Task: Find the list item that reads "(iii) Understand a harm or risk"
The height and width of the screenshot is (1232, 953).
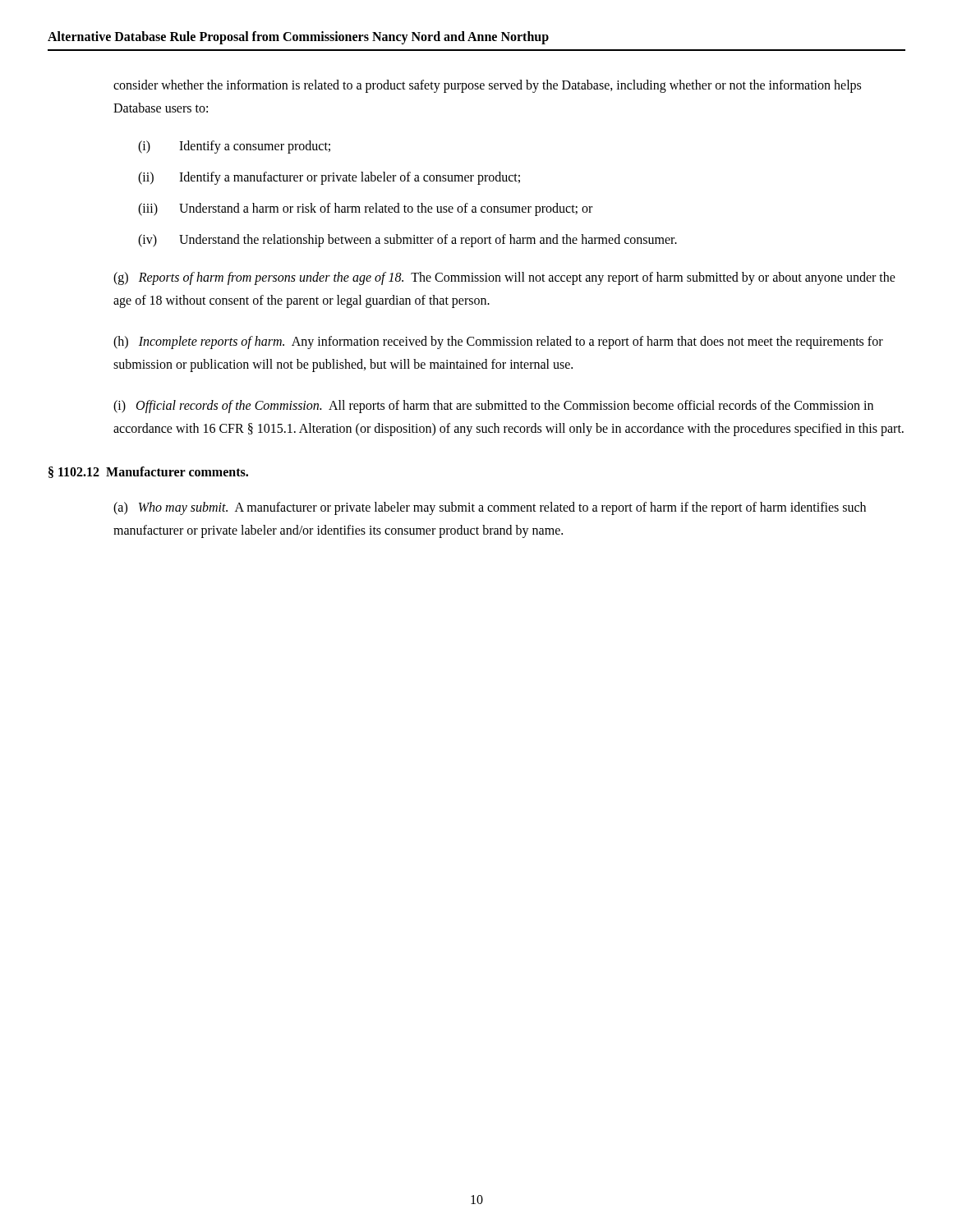Action: pos(522,209)
